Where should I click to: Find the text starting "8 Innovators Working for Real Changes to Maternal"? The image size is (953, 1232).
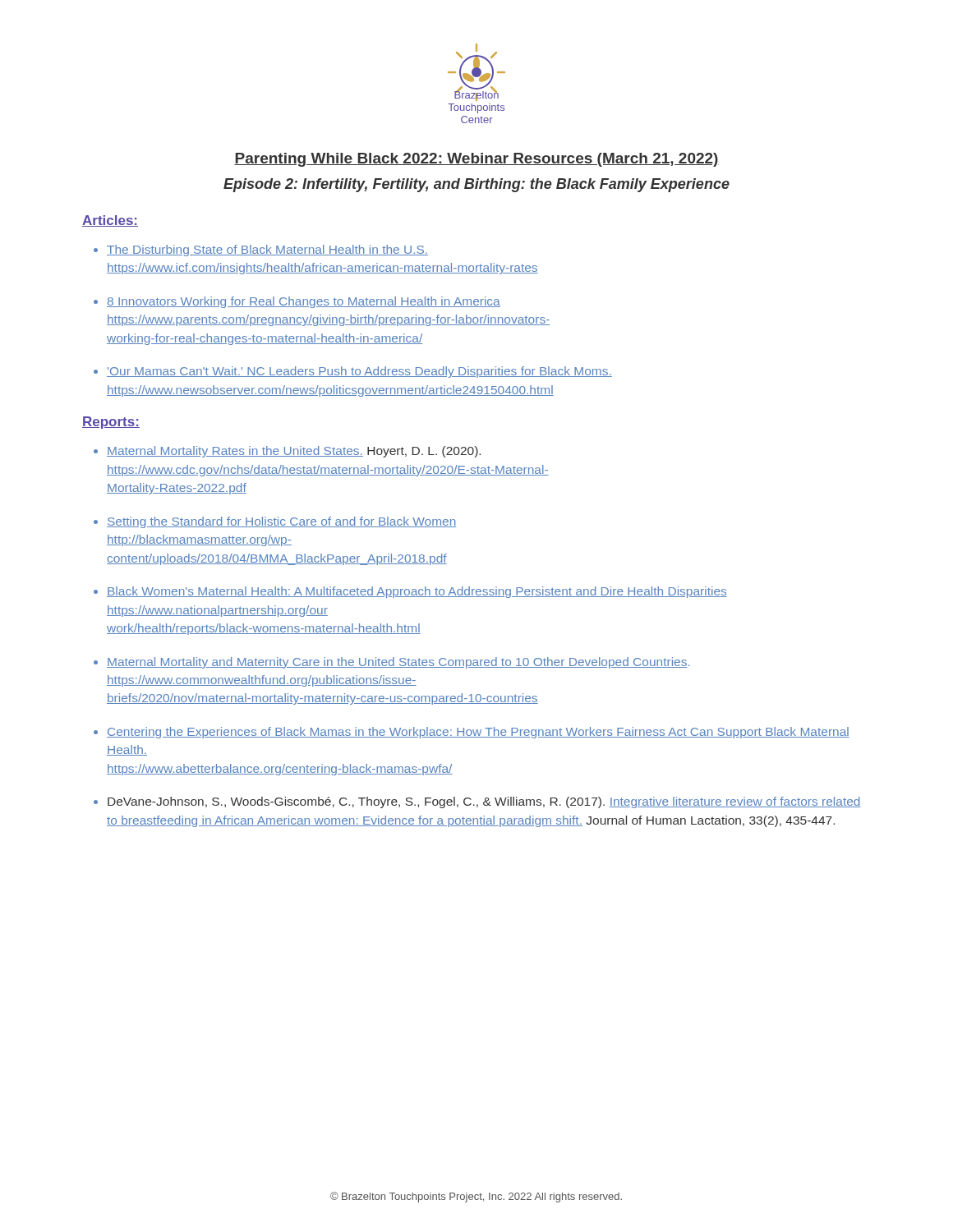click(x=328, y=319)
